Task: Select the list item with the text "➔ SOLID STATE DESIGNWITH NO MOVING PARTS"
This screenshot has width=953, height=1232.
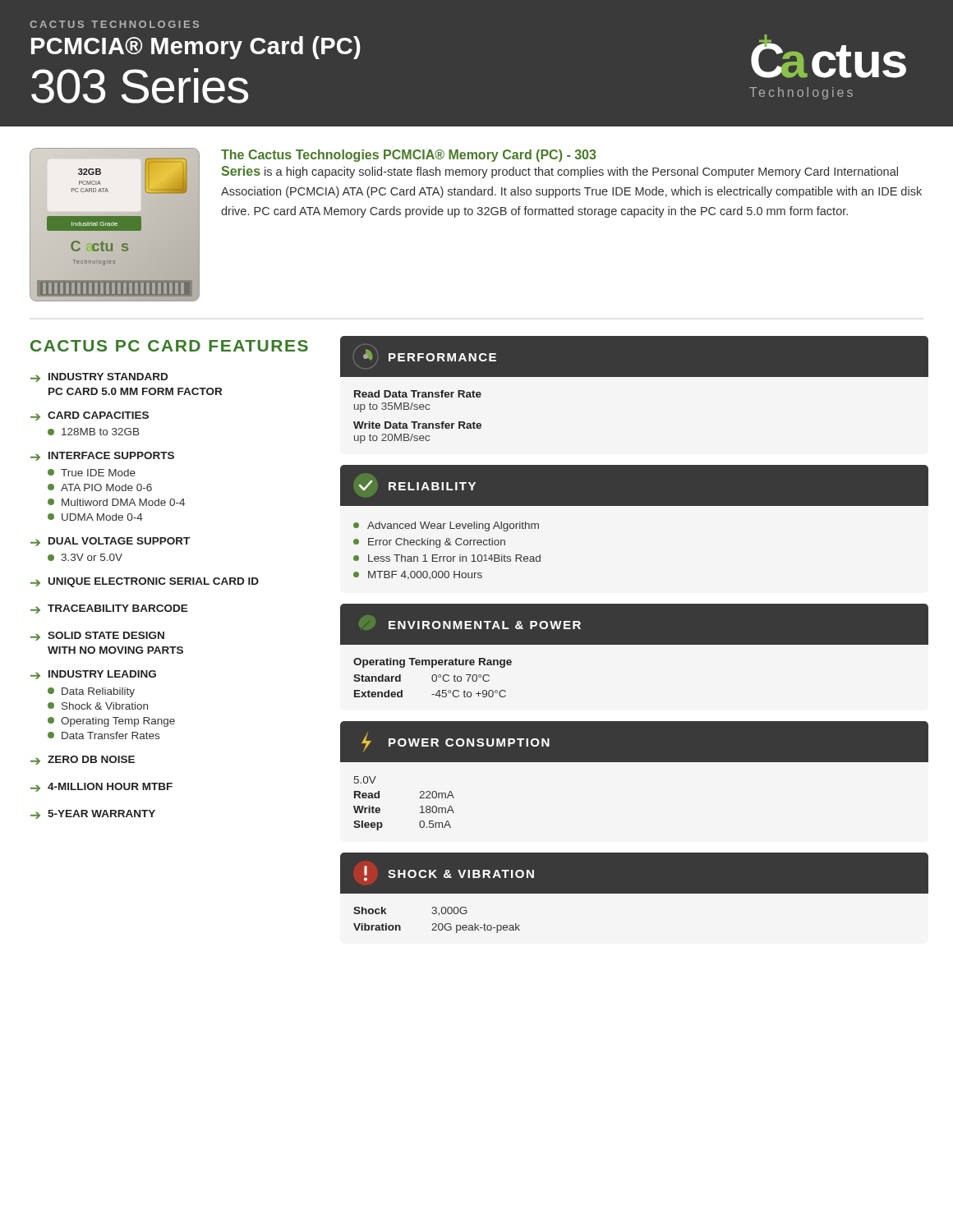Action: pyautogui.click(x=107, y=642)
